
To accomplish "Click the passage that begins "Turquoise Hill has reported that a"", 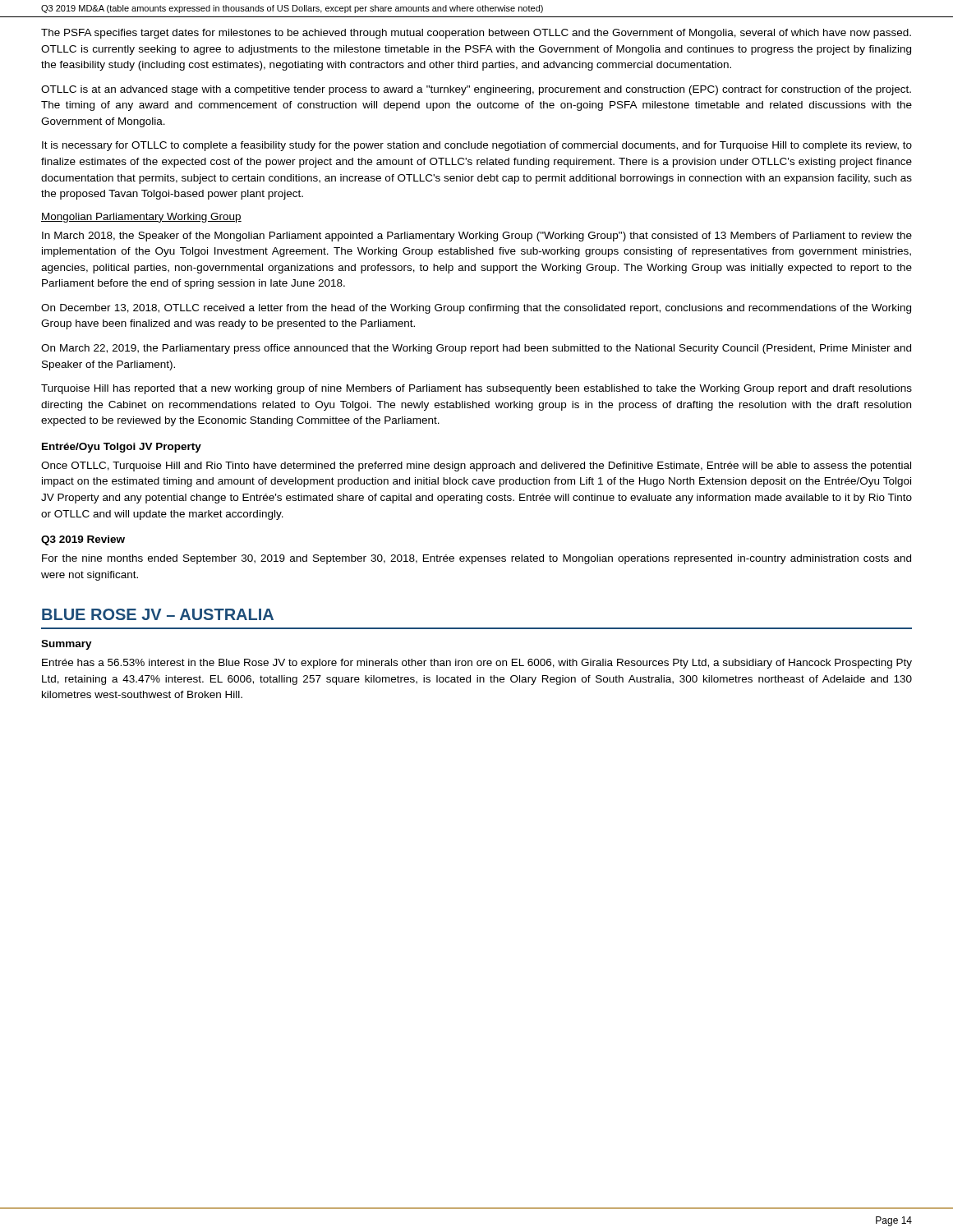I will coord(476,404).
